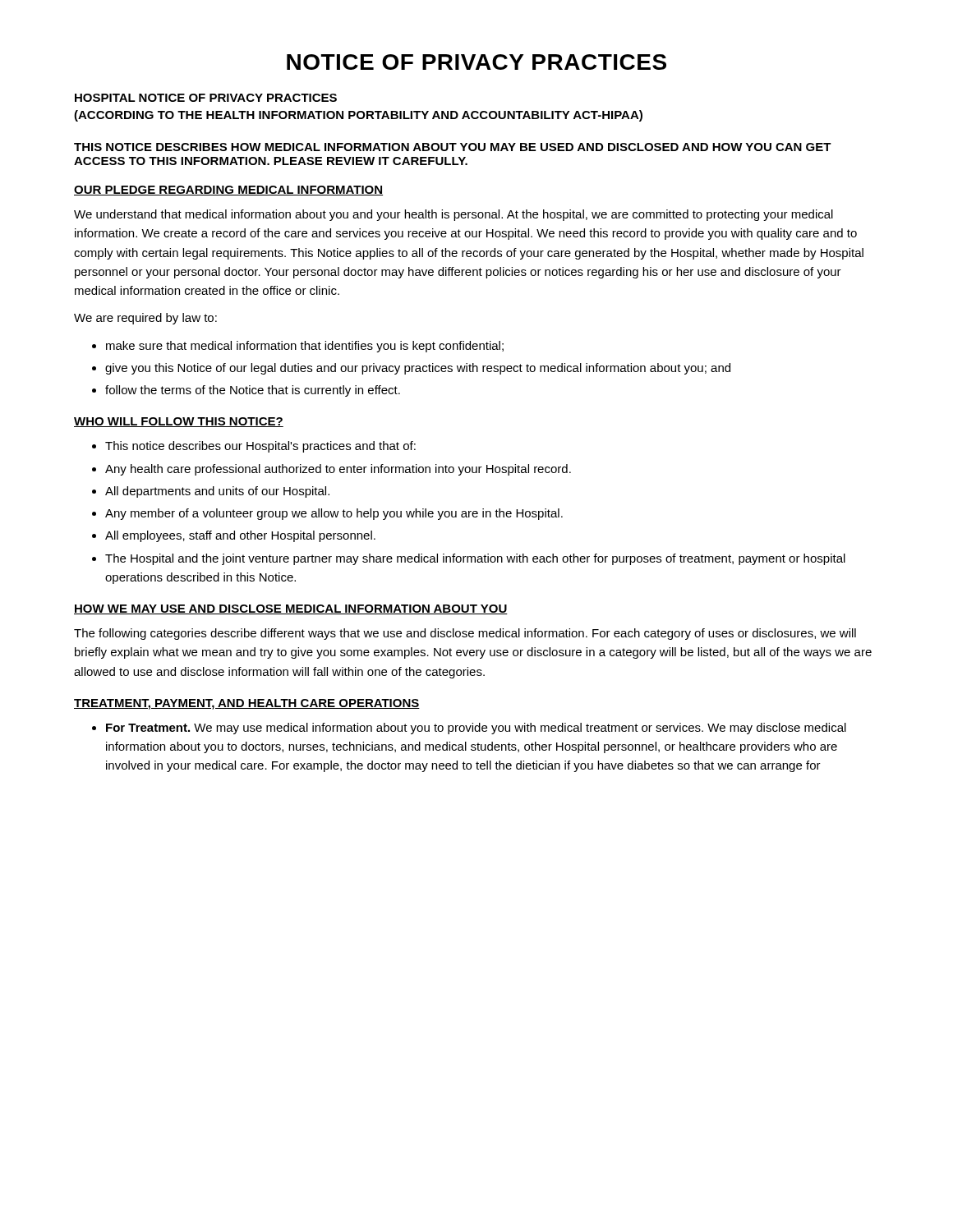Find the section header that reads "OUR PLEDGE REGARDING MEDICAL INFORMATION"
Screen dimensions: 1232x953
tap(228, 189)
